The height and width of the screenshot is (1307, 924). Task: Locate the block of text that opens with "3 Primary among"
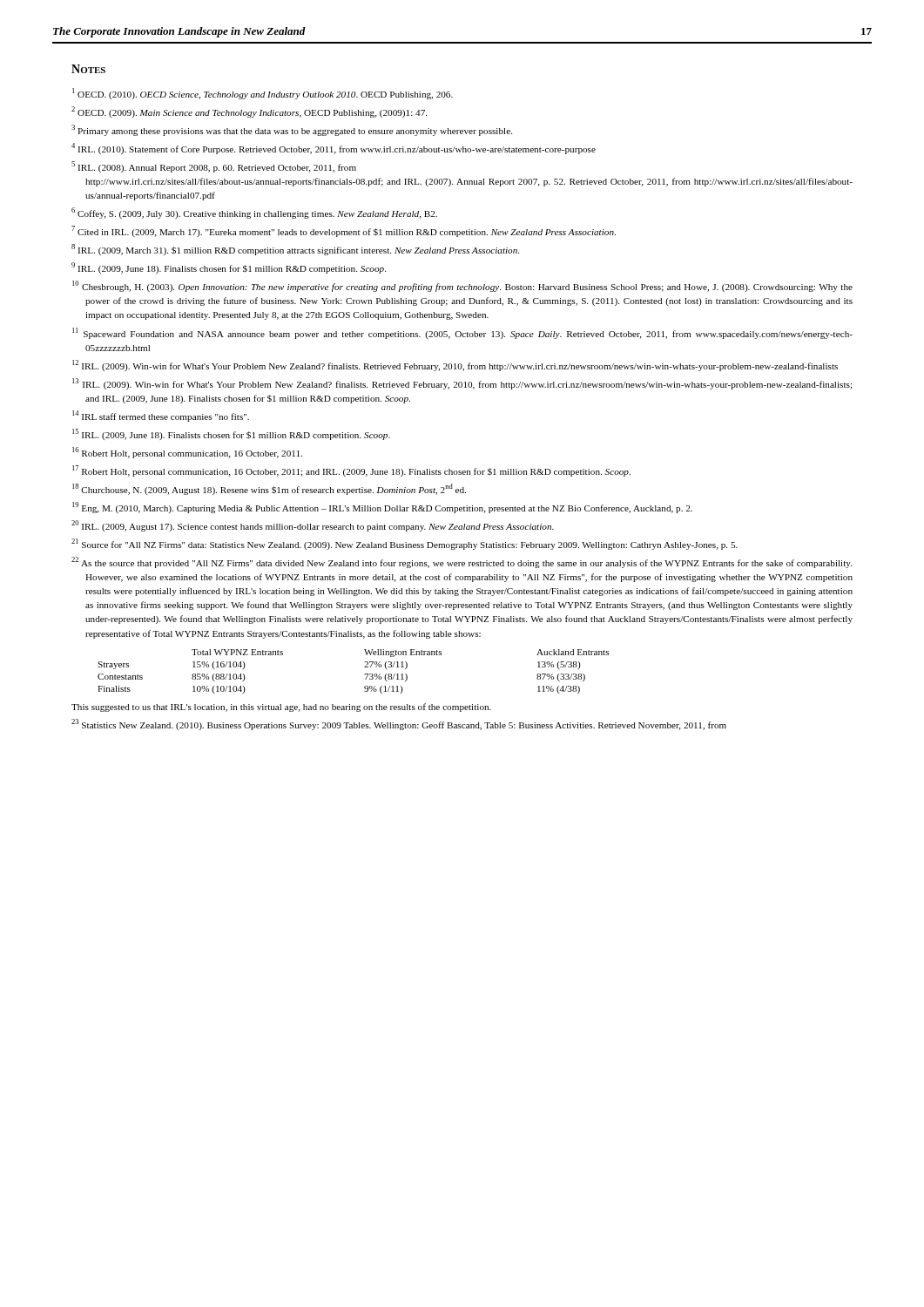292,129
